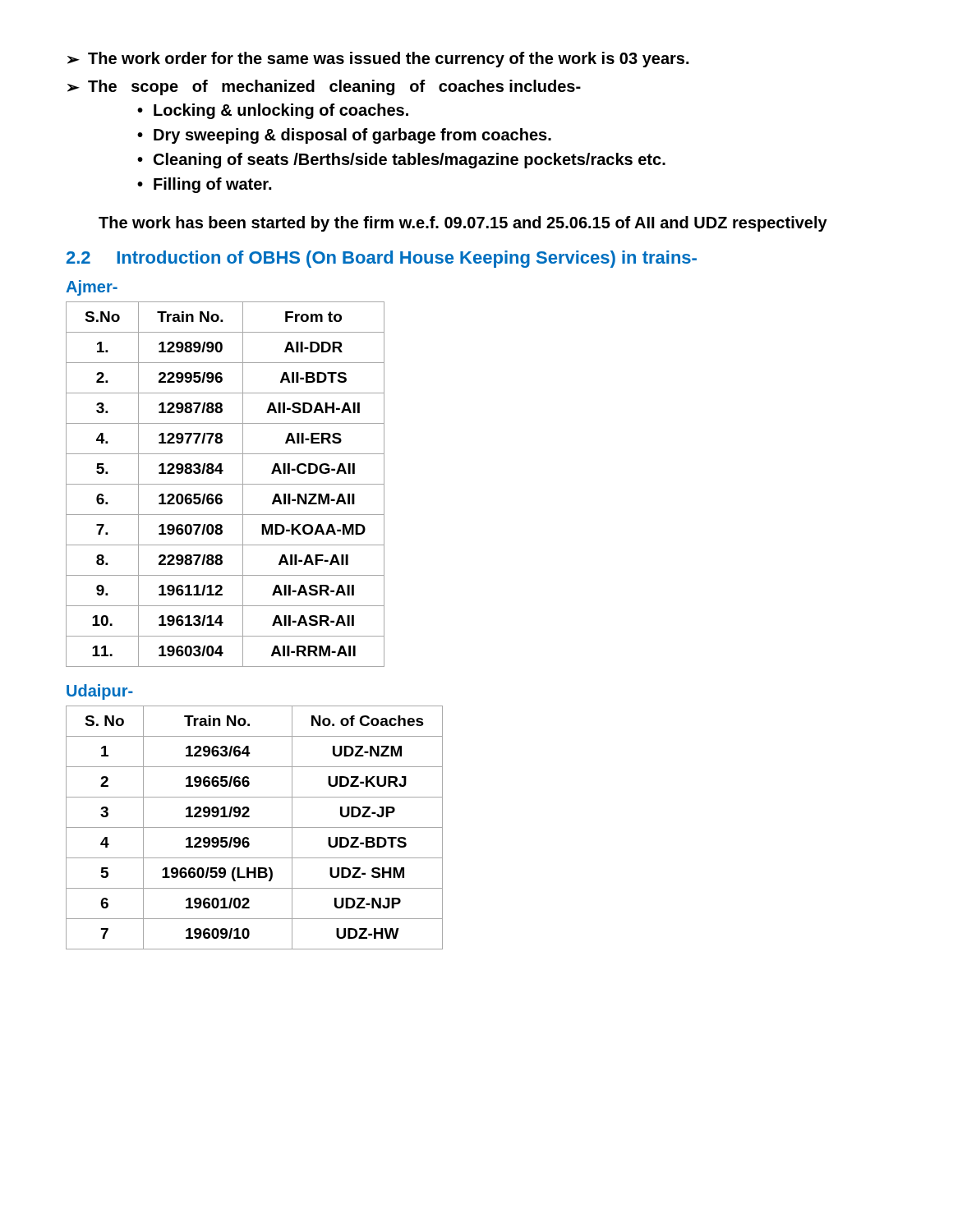Locate the text block with the text "The work has been"

point(463,223)
